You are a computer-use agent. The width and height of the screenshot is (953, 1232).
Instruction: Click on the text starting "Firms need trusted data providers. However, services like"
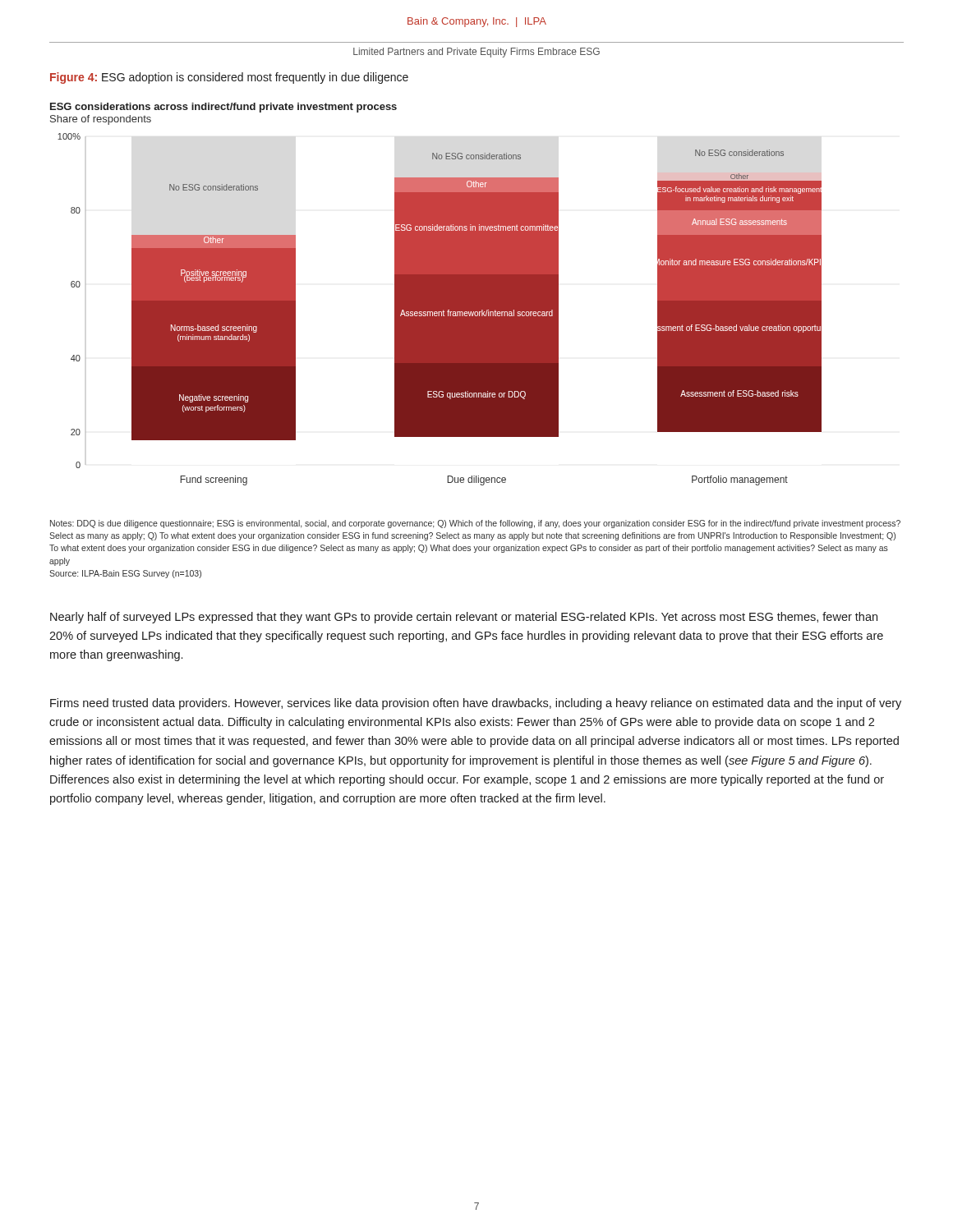pos(475,751)
